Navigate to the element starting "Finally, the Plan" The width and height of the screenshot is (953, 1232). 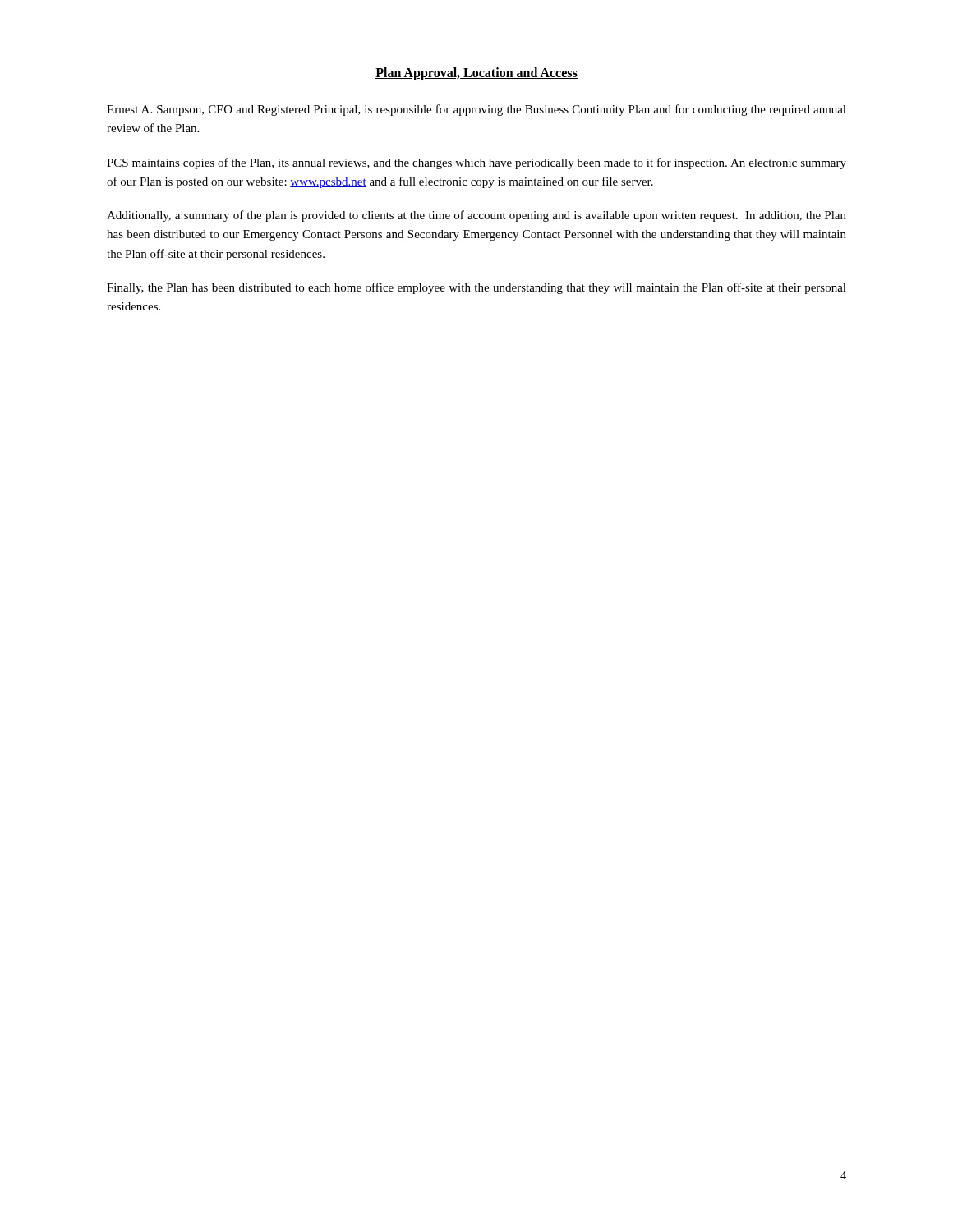[x=476, y=297]
